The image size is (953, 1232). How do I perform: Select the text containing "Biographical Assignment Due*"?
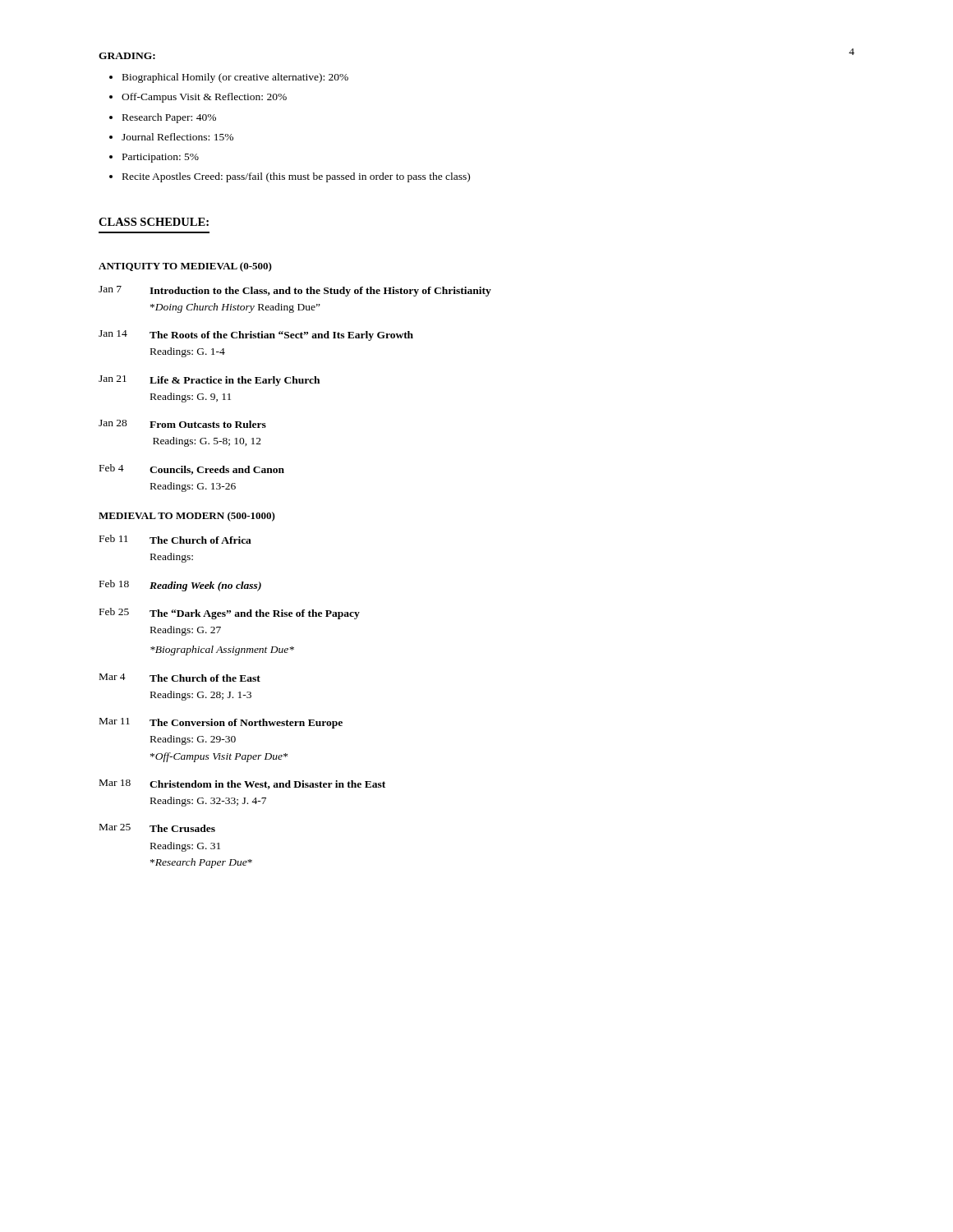click(222, 650)
